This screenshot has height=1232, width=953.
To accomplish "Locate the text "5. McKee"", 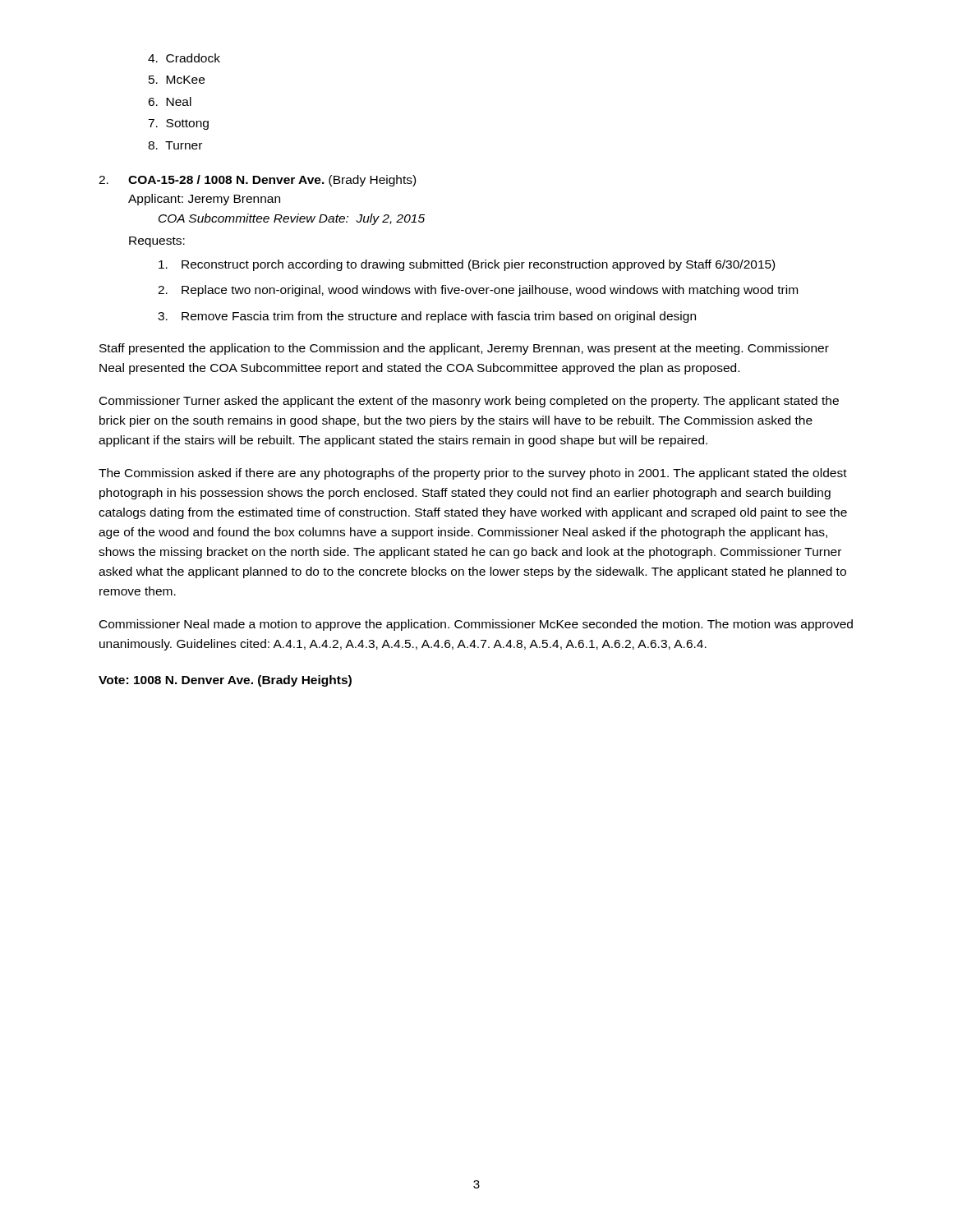I will tap(177, 80).
